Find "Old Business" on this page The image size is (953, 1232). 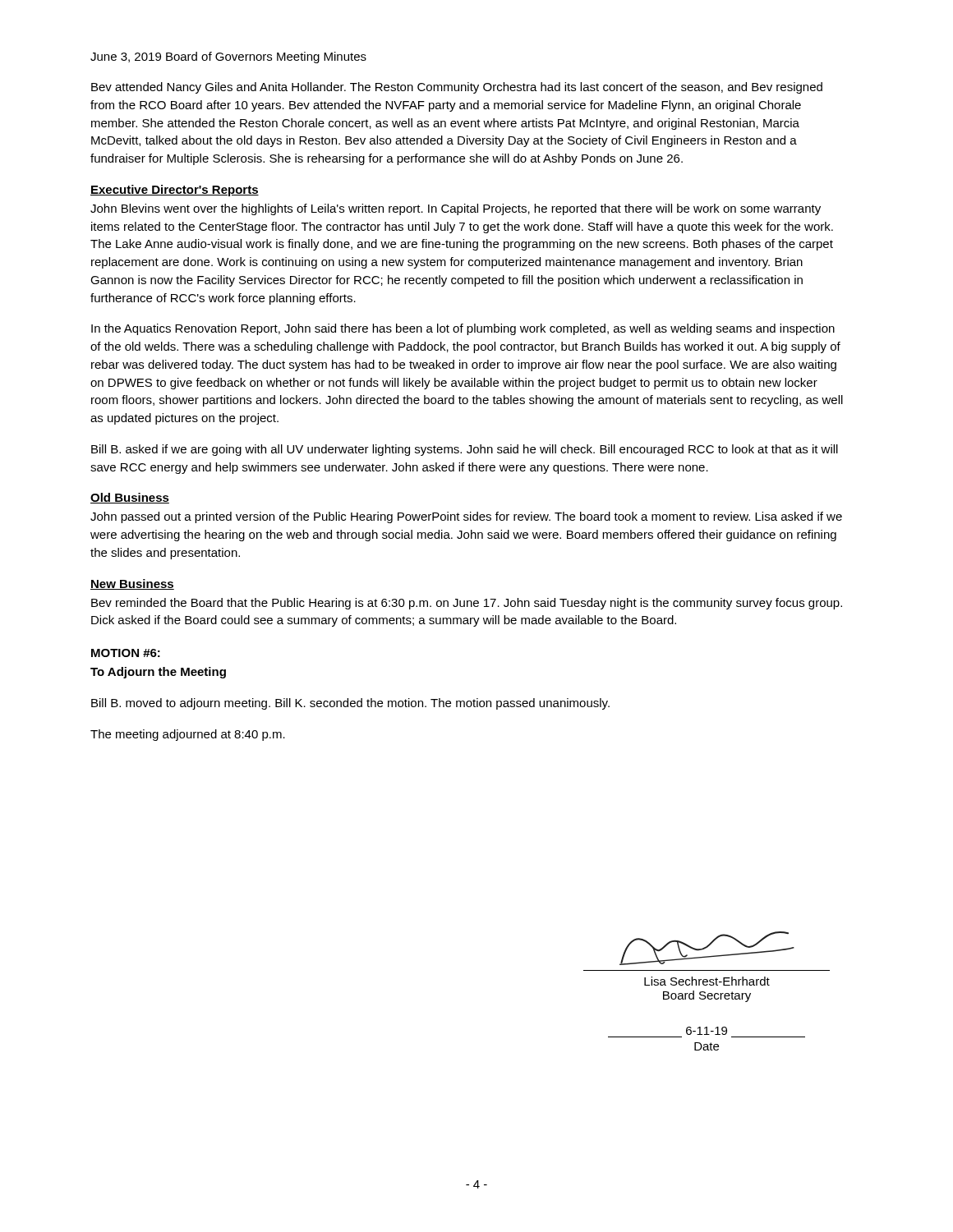point(130,498)
